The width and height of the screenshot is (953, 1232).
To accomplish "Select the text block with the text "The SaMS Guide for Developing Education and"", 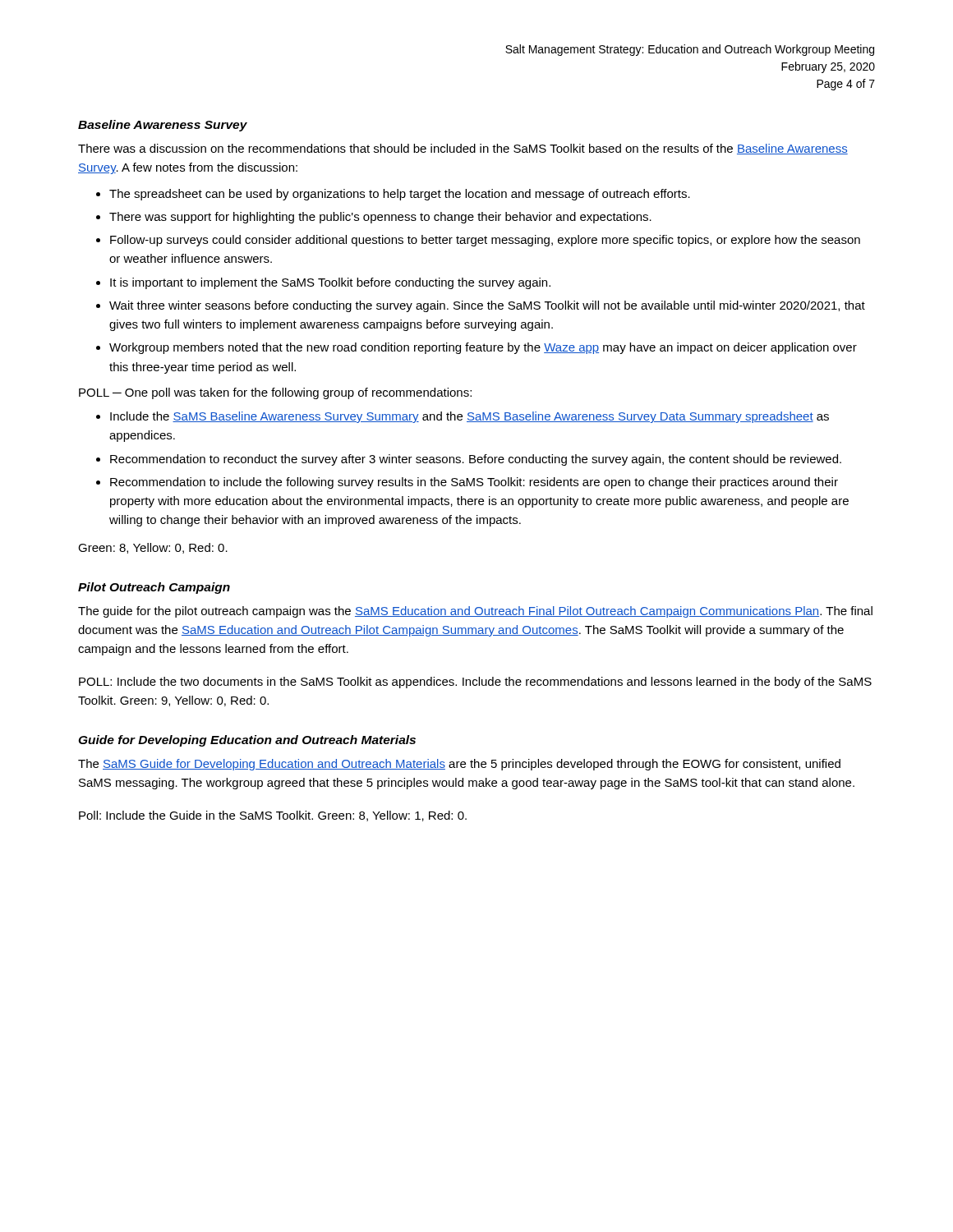I will tap(467, 773).
